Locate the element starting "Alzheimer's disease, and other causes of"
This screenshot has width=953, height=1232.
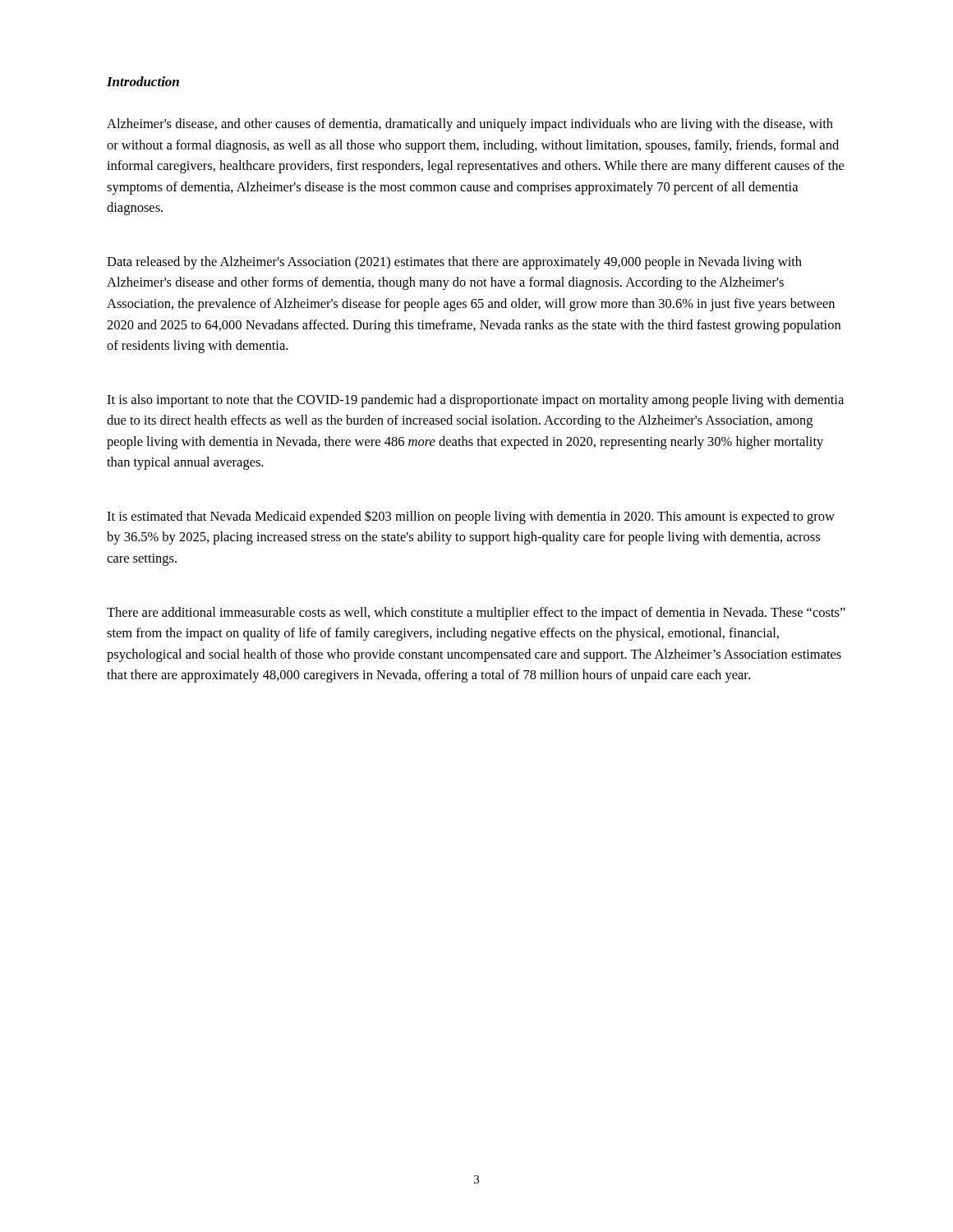pyautogui.click(x=476, y=166)
